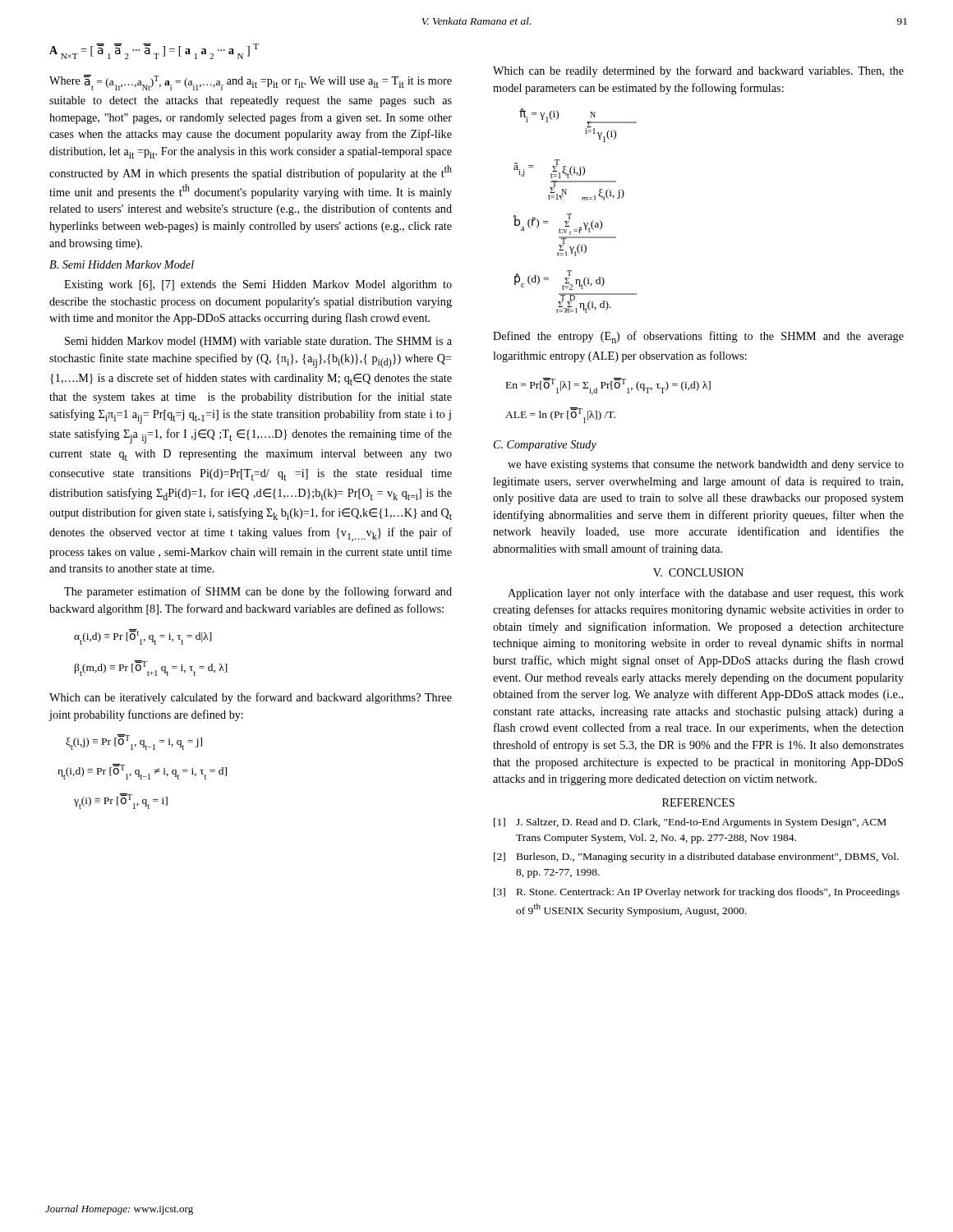Locate the text starting "âi,j = T Σ t=1 ξt(i,j) T Σ"
The image size is (953, 1232).
549,169
